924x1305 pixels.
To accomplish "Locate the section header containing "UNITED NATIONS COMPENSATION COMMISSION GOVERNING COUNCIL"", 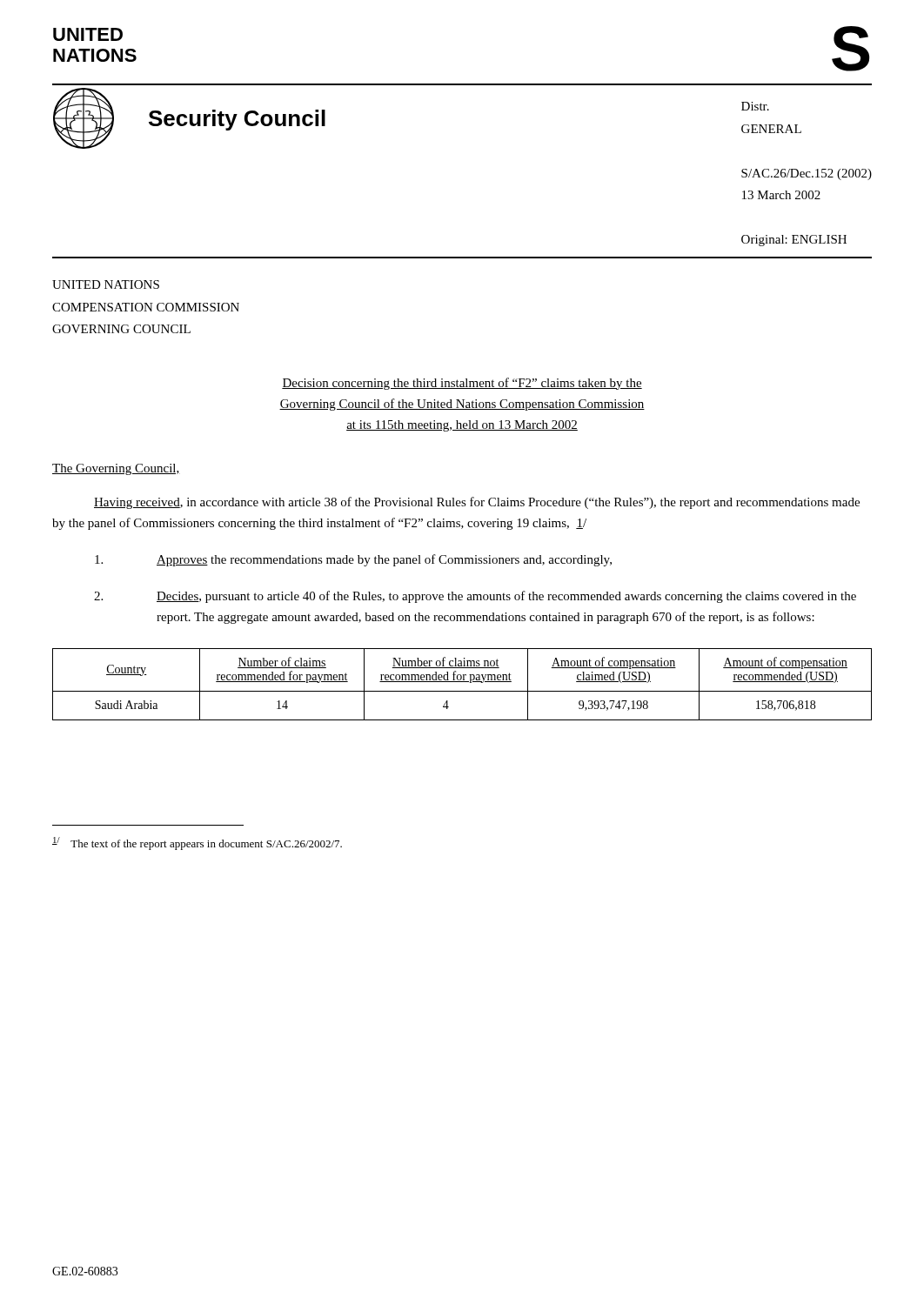I will point(146,307).
